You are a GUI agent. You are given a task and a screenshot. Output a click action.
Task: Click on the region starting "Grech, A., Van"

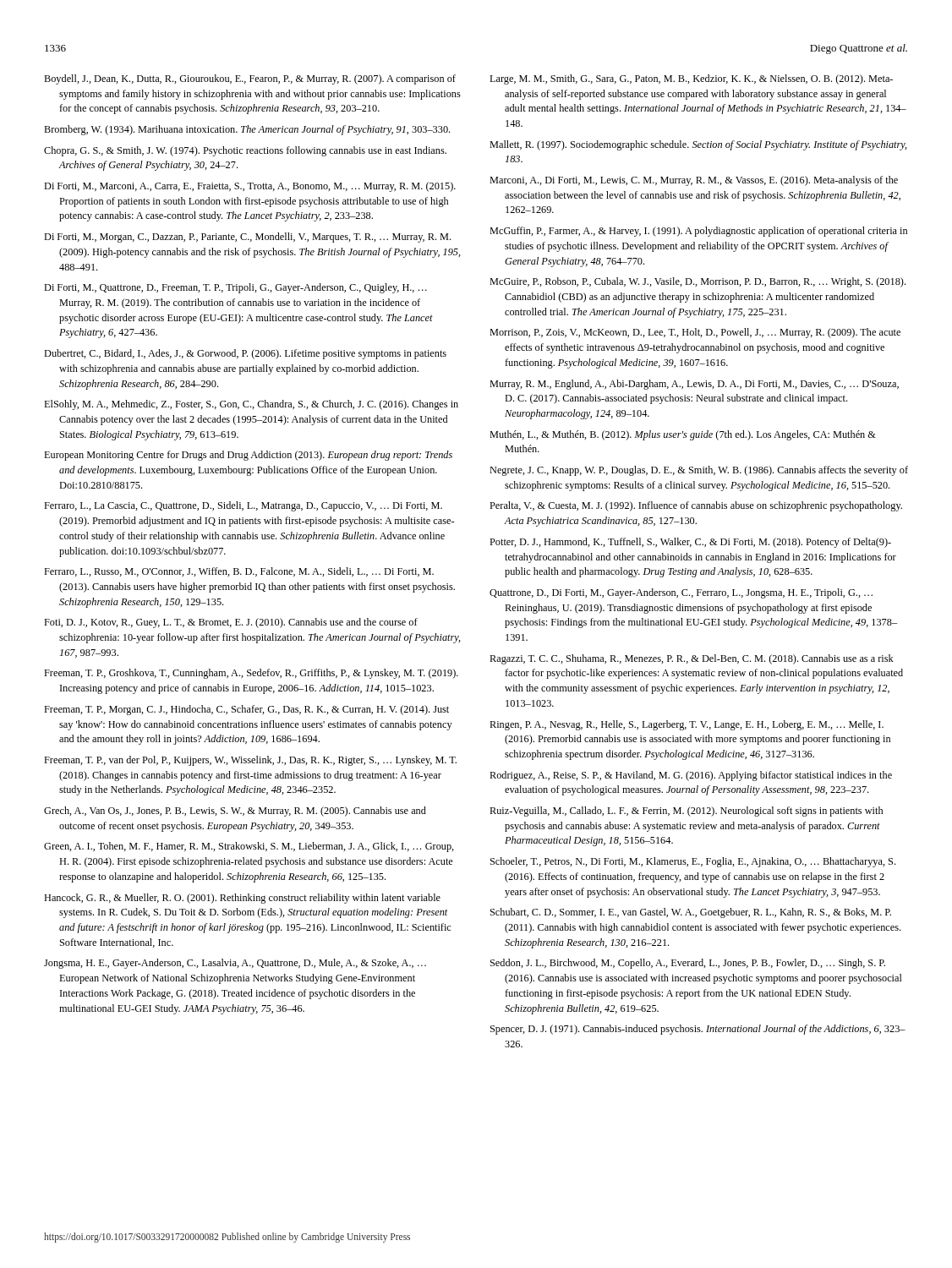click(235, 818)
